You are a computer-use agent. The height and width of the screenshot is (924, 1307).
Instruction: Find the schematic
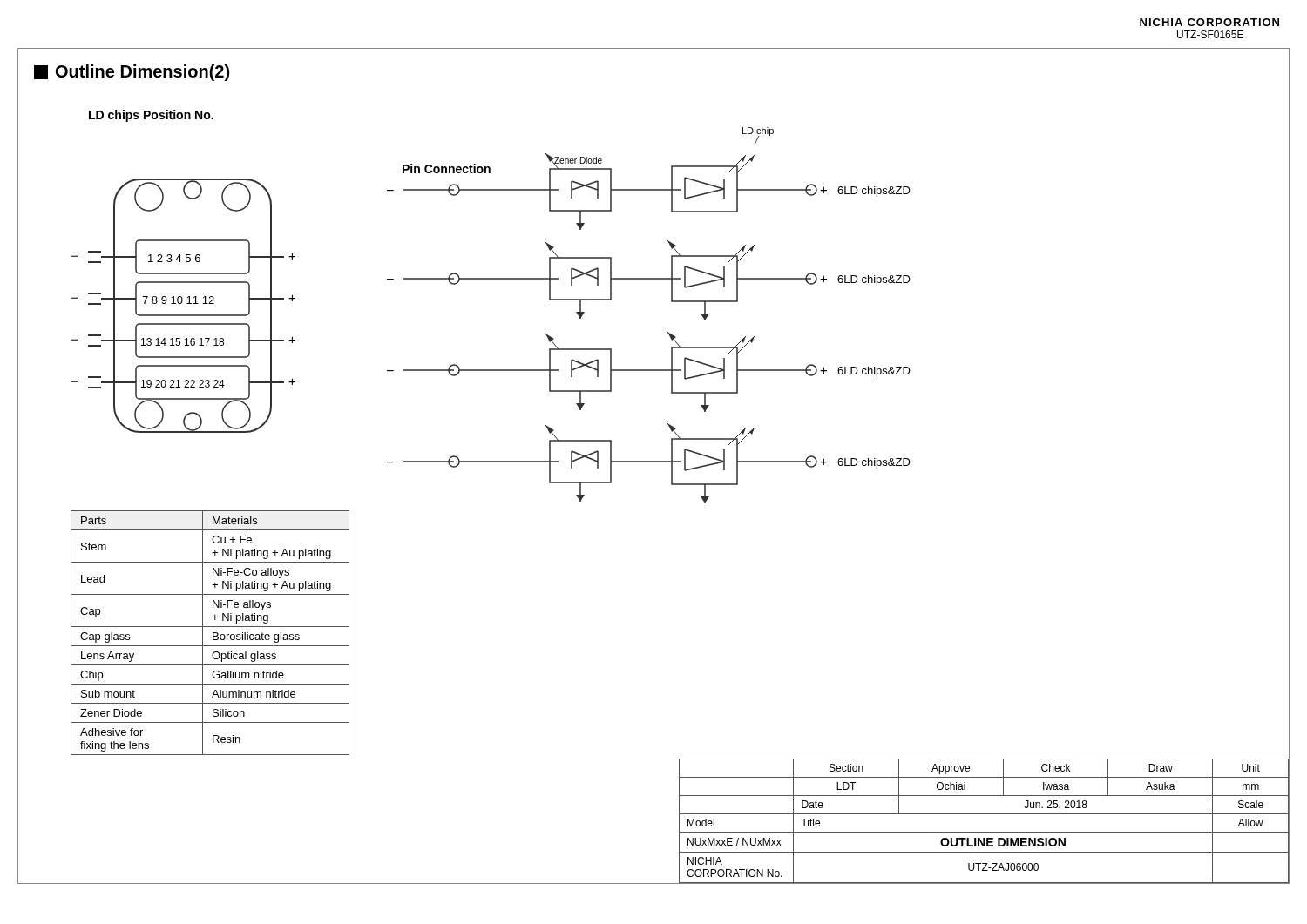(724, 351)
